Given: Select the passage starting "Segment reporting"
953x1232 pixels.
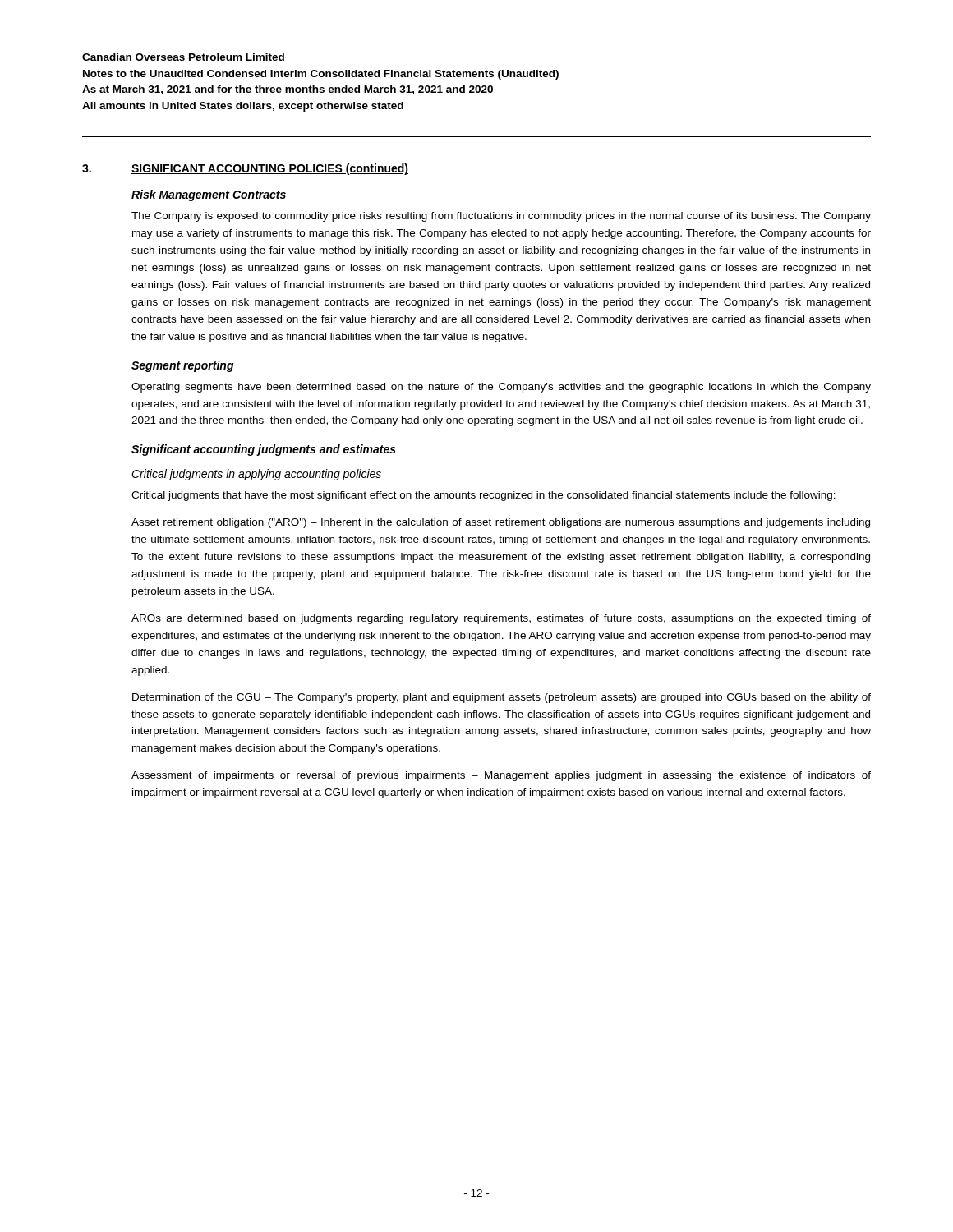Looking at the screenshot, I should [183, 365].
